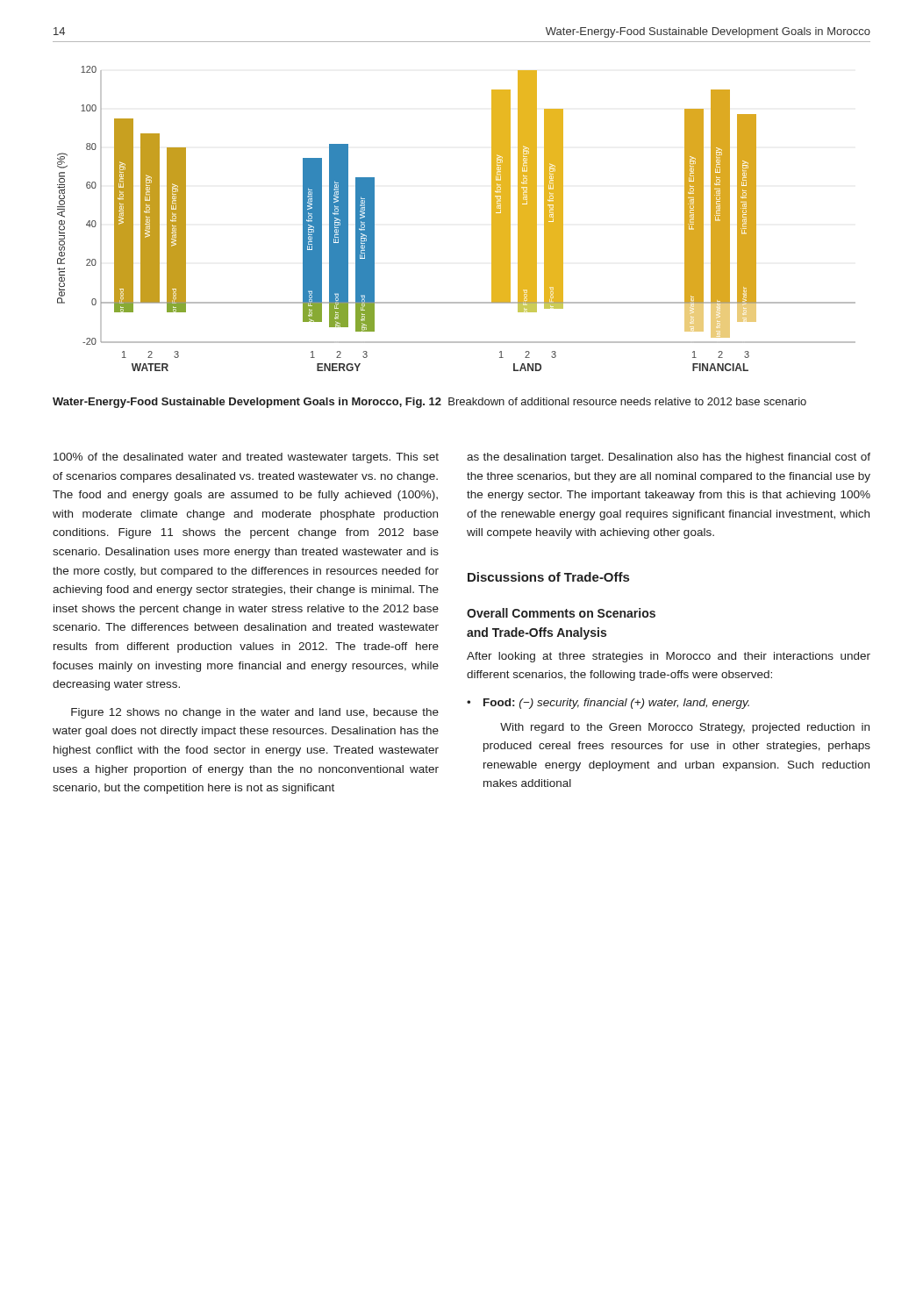Point to the passage starting "as the desalination target. Desalination also has the"
Viewport: 923px width, 1316px height.
pyautogui.click(x=669, y=458)
